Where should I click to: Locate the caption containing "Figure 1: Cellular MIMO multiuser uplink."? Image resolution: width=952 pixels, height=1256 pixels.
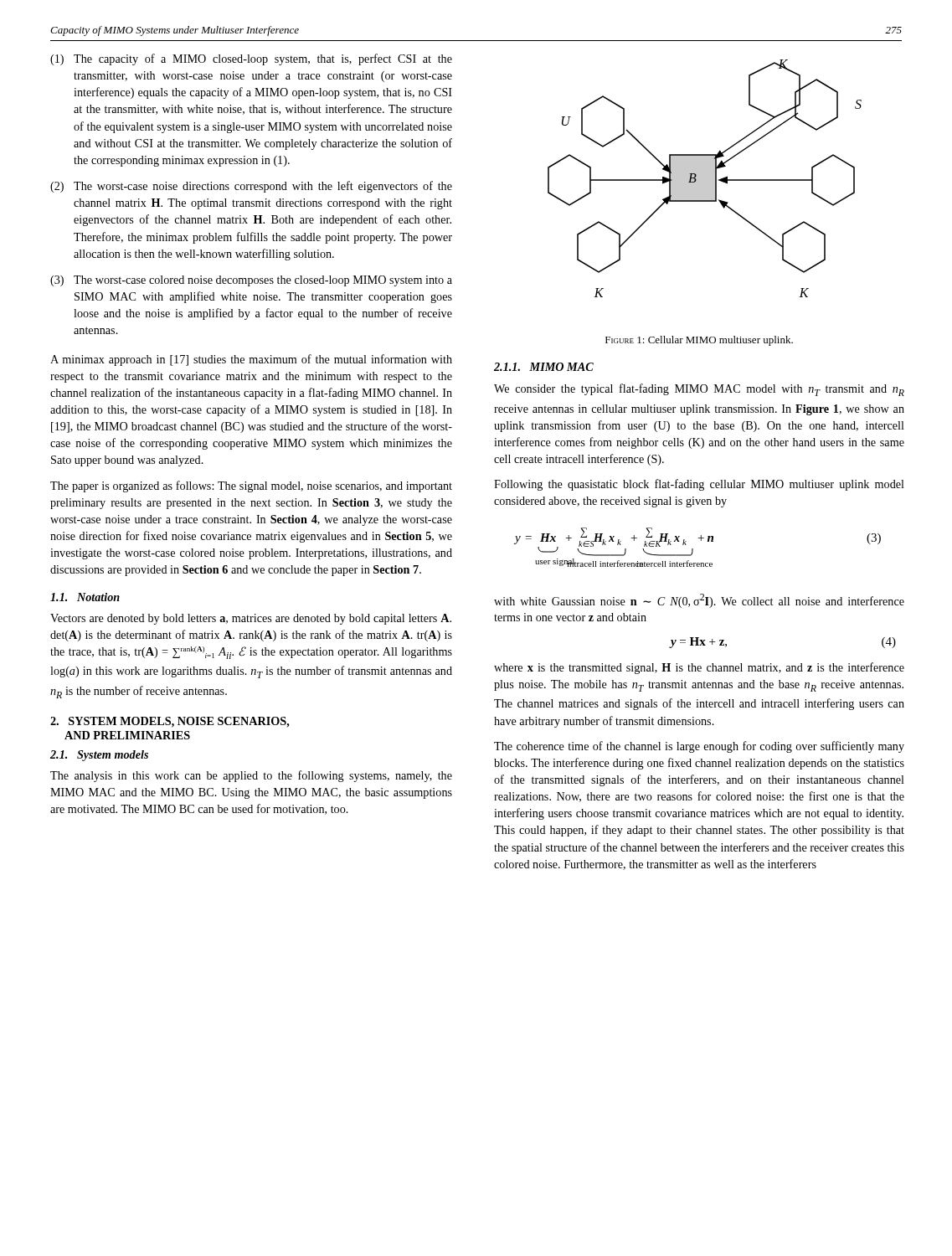[x=699, y=339]
